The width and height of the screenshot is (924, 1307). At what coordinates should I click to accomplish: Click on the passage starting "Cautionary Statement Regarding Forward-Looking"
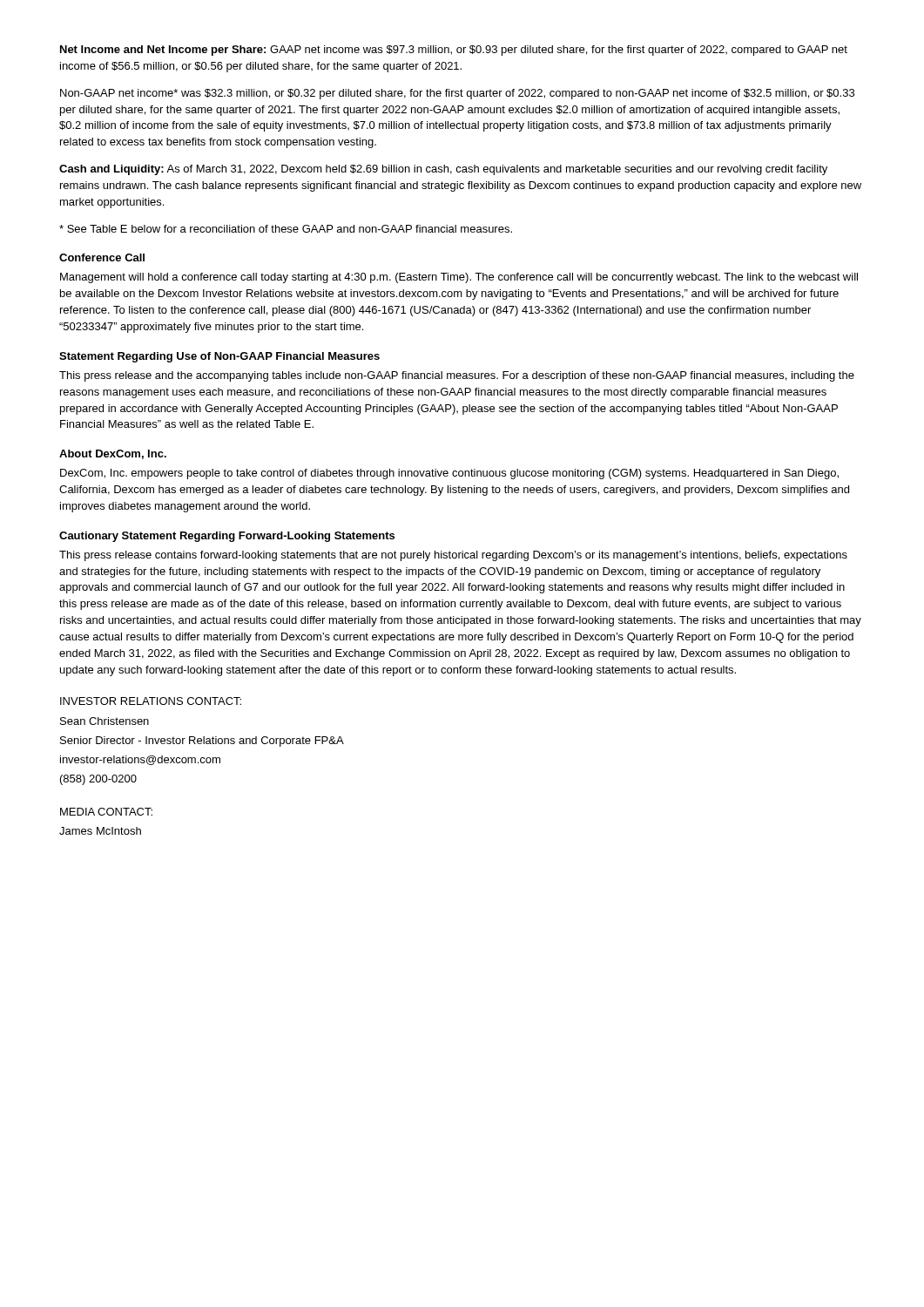coord(227,535)
